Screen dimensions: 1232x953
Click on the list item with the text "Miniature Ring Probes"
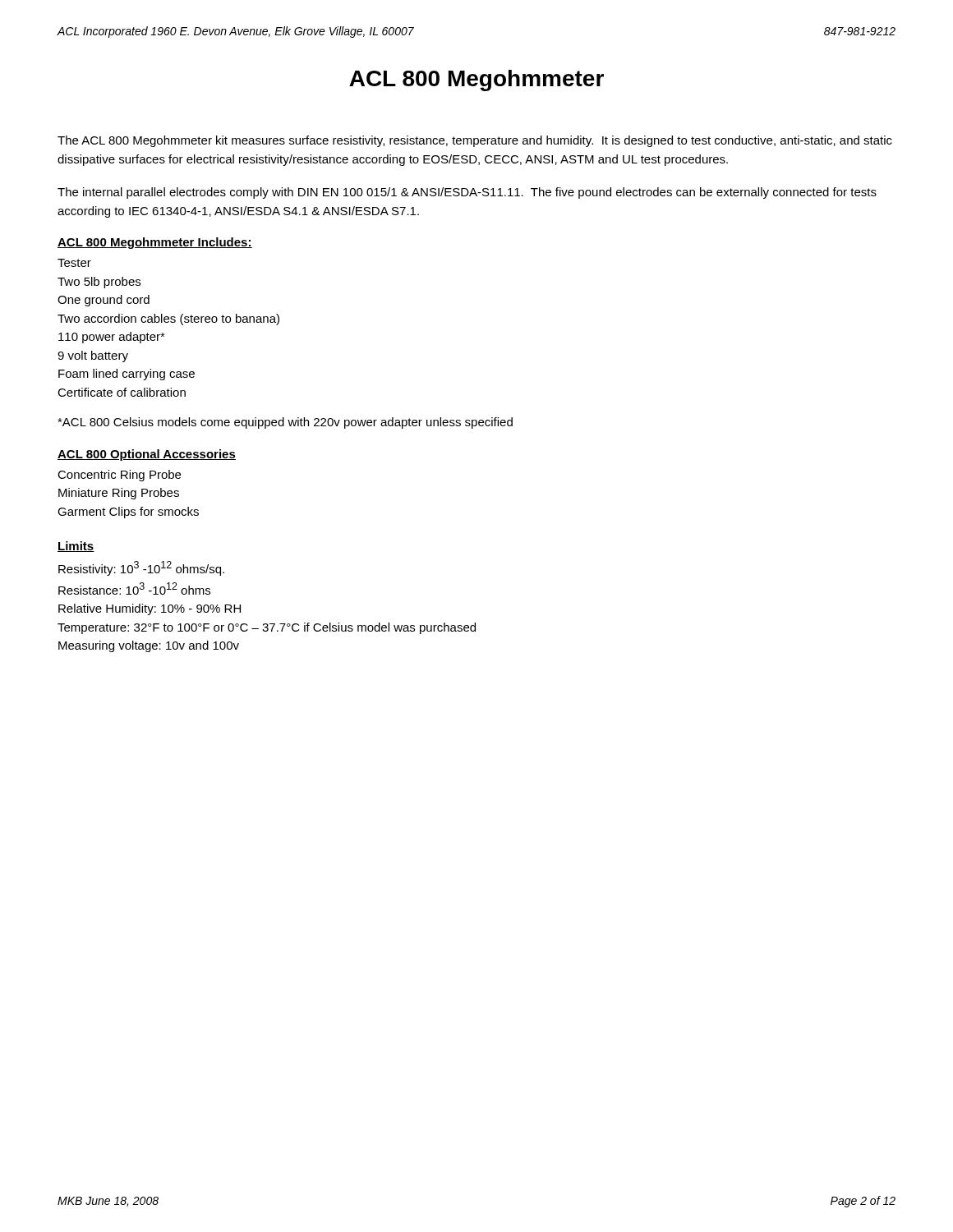click(x=118, y=492)
